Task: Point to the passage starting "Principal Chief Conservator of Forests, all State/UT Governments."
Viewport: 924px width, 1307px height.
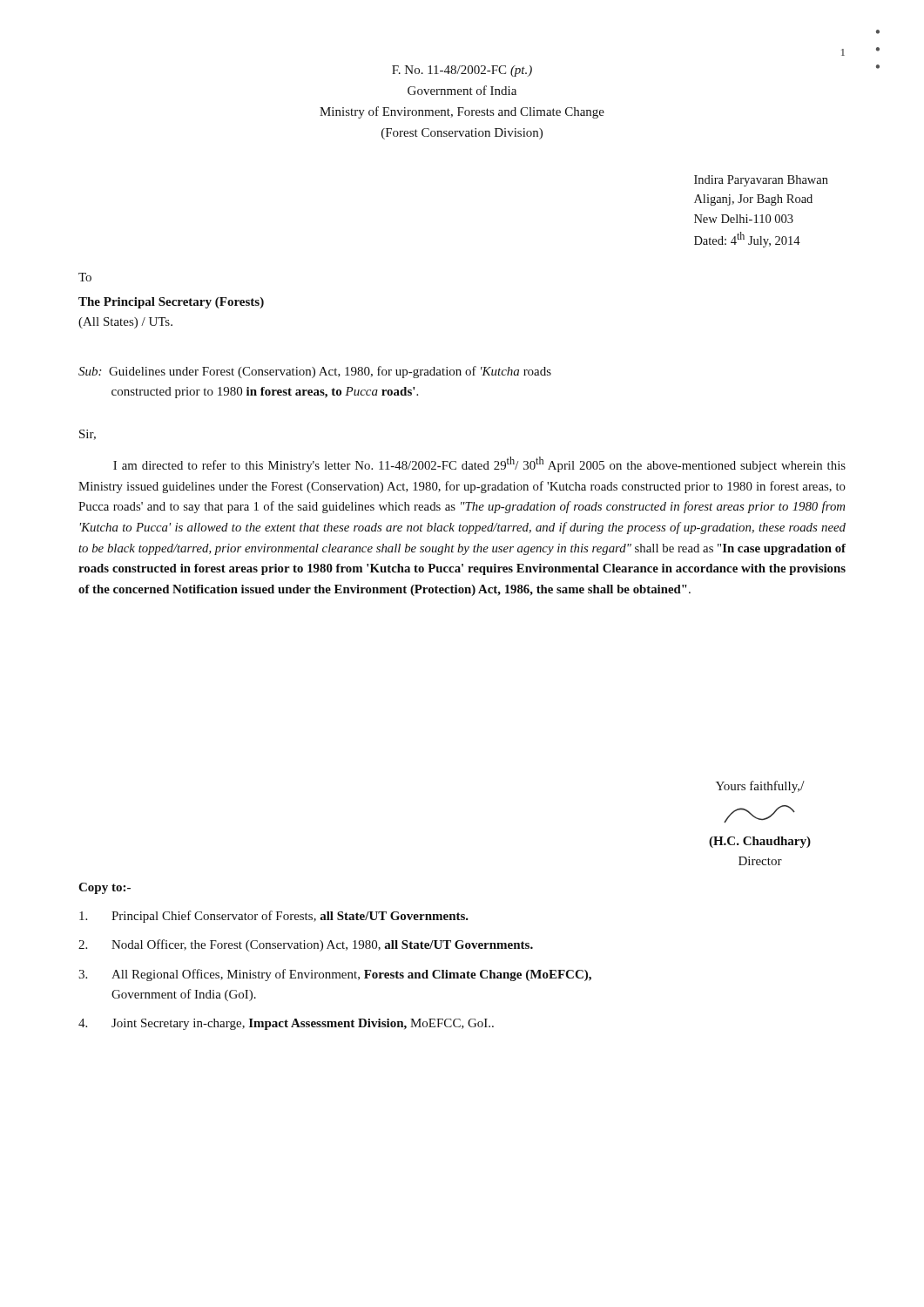Action: click(462, 916)
